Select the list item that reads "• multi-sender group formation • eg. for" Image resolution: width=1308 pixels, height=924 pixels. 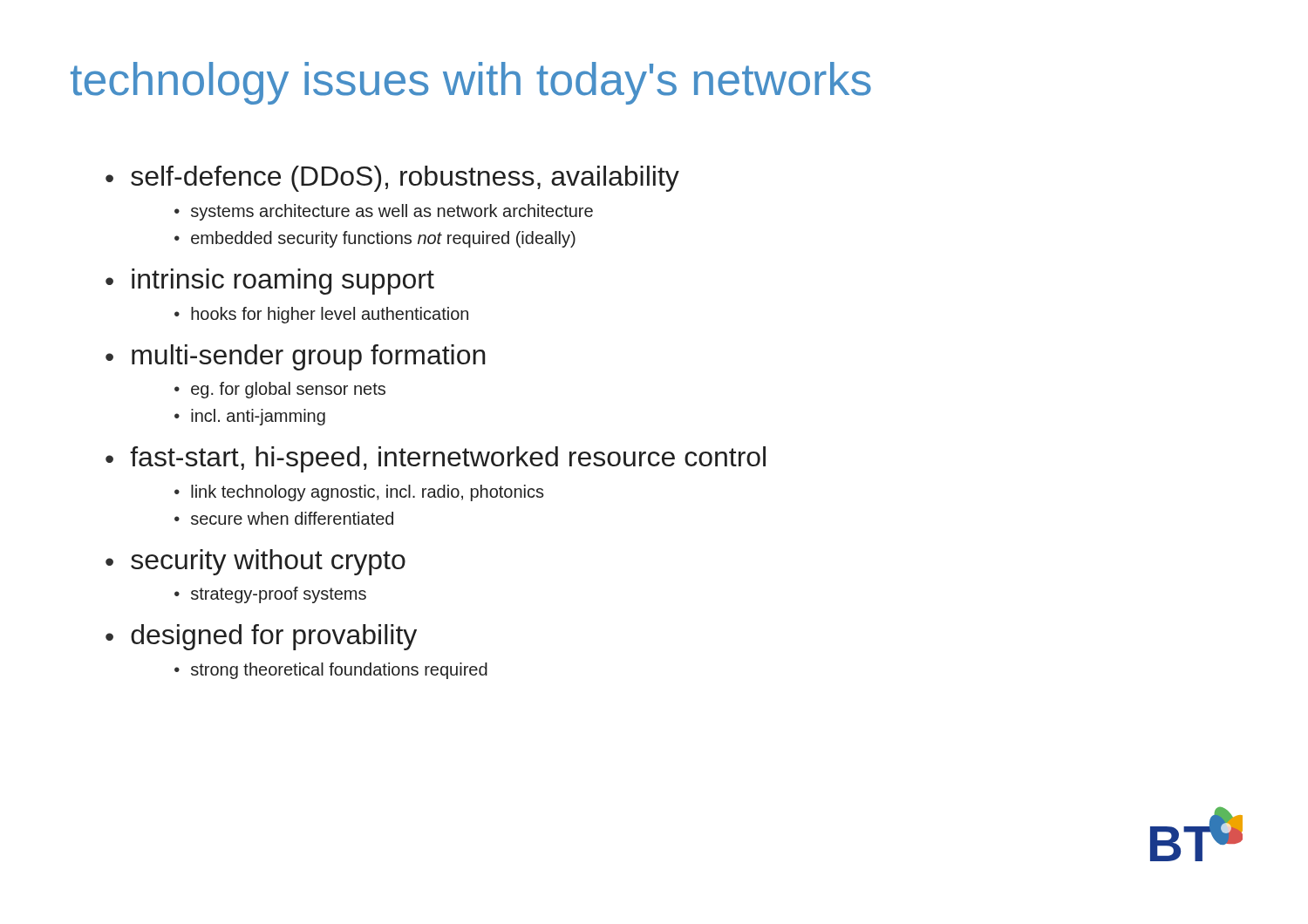click(296, 384)
